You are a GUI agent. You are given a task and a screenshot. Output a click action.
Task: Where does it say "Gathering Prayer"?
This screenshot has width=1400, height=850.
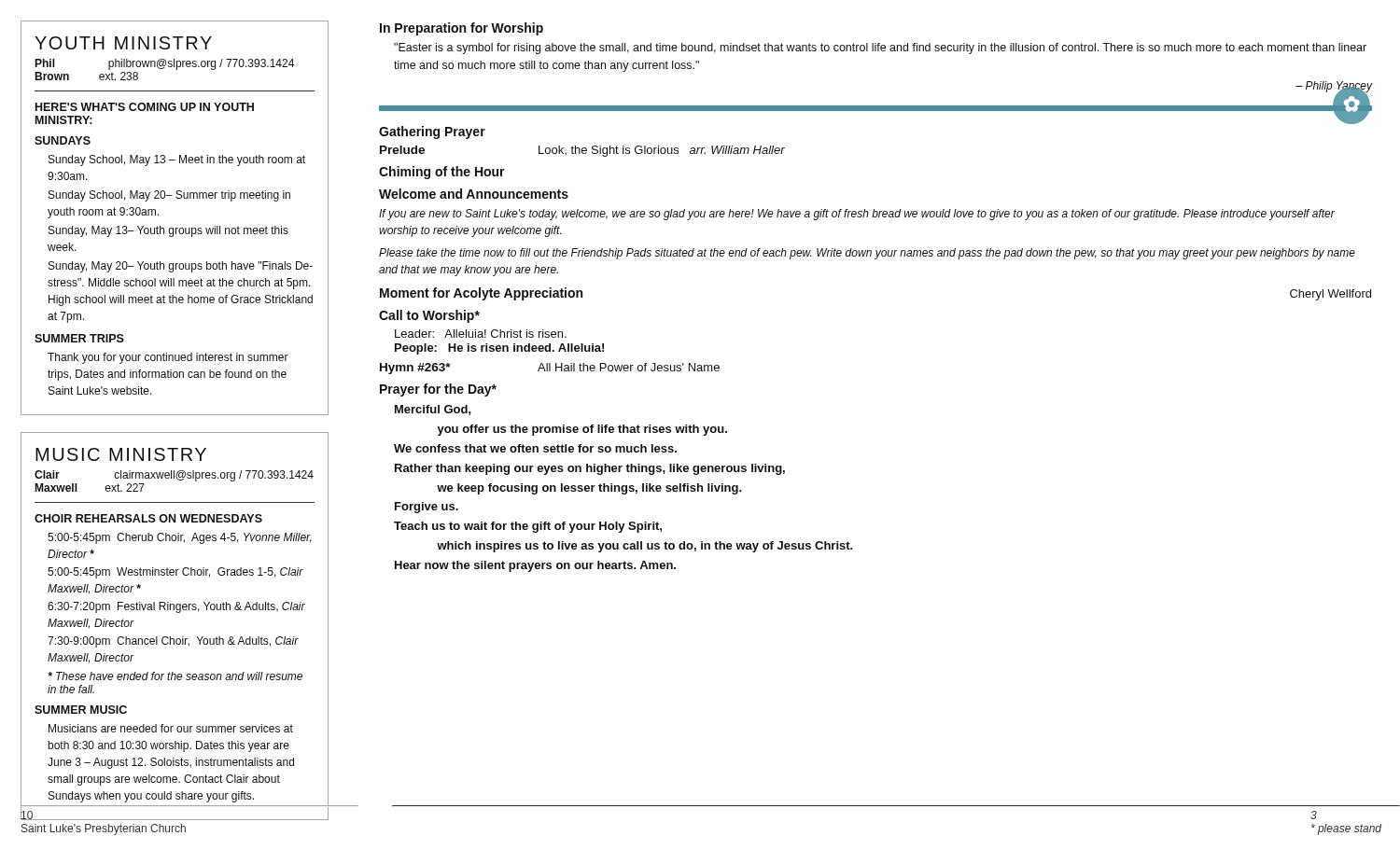point(432,132)
